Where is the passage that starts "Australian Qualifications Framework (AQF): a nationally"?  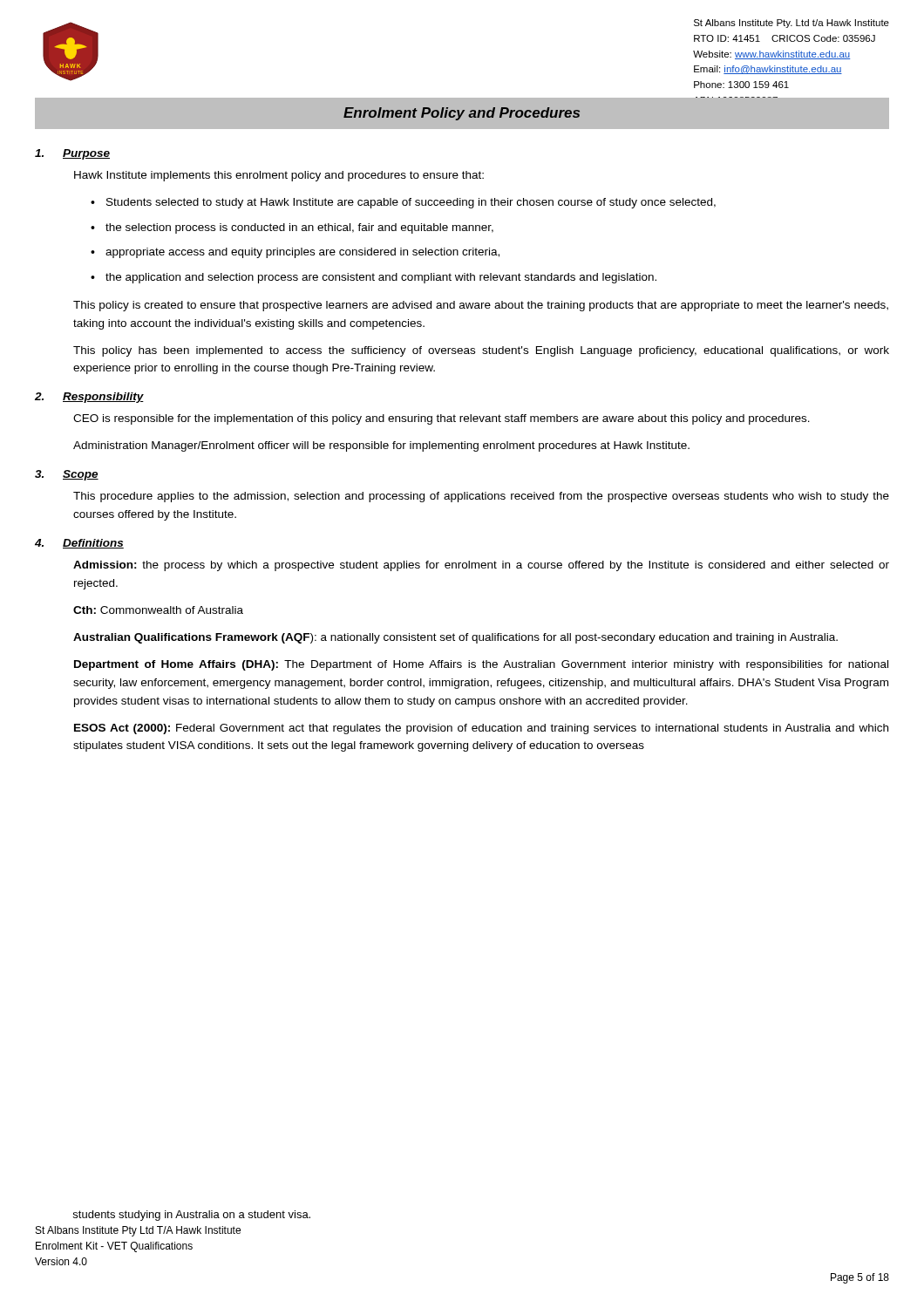(x=456, y=637)
